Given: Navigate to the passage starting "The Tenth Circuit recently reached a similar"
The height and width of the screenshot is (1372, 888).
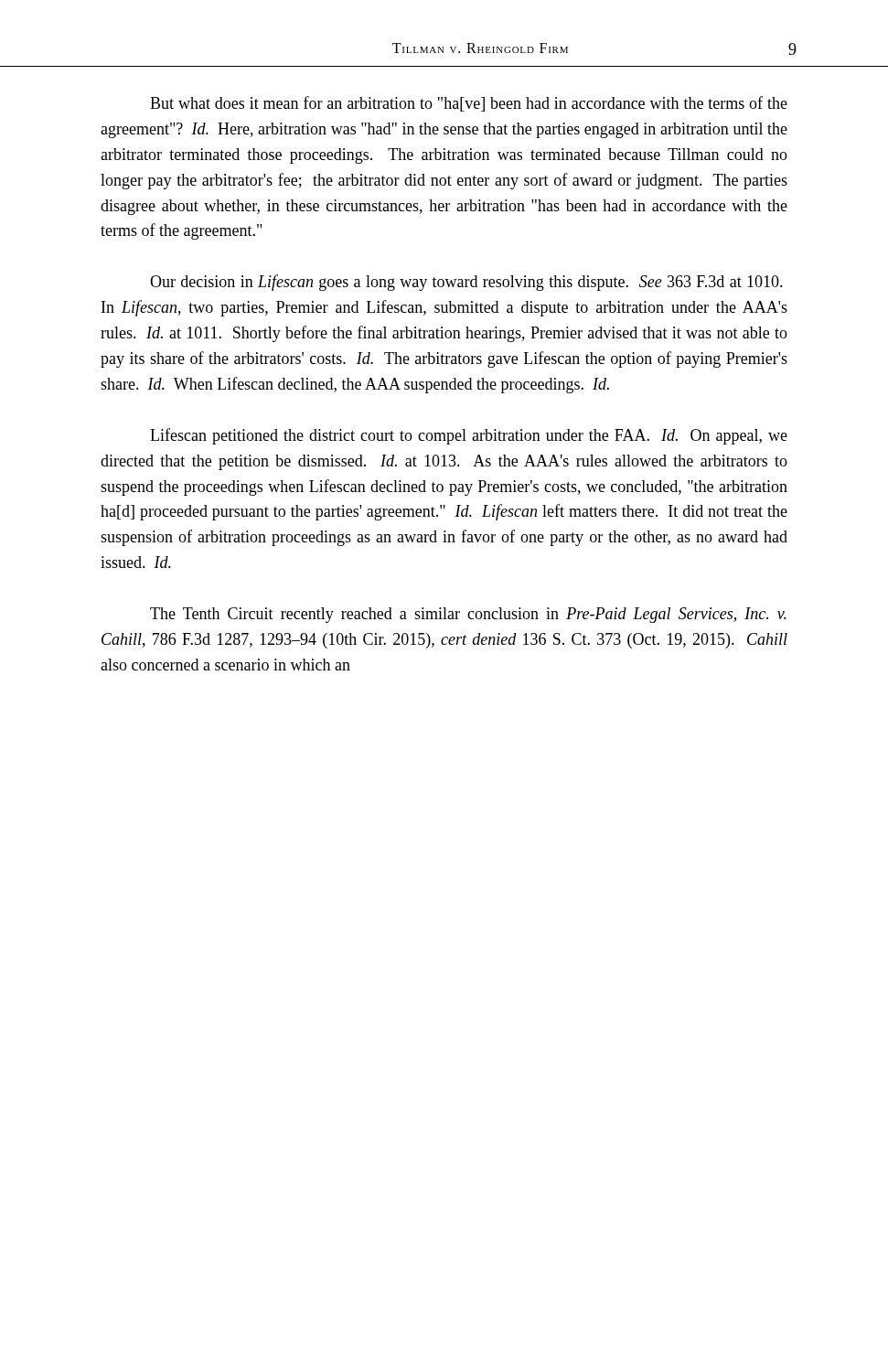Looking at the screenshot, I should (444, 639).
